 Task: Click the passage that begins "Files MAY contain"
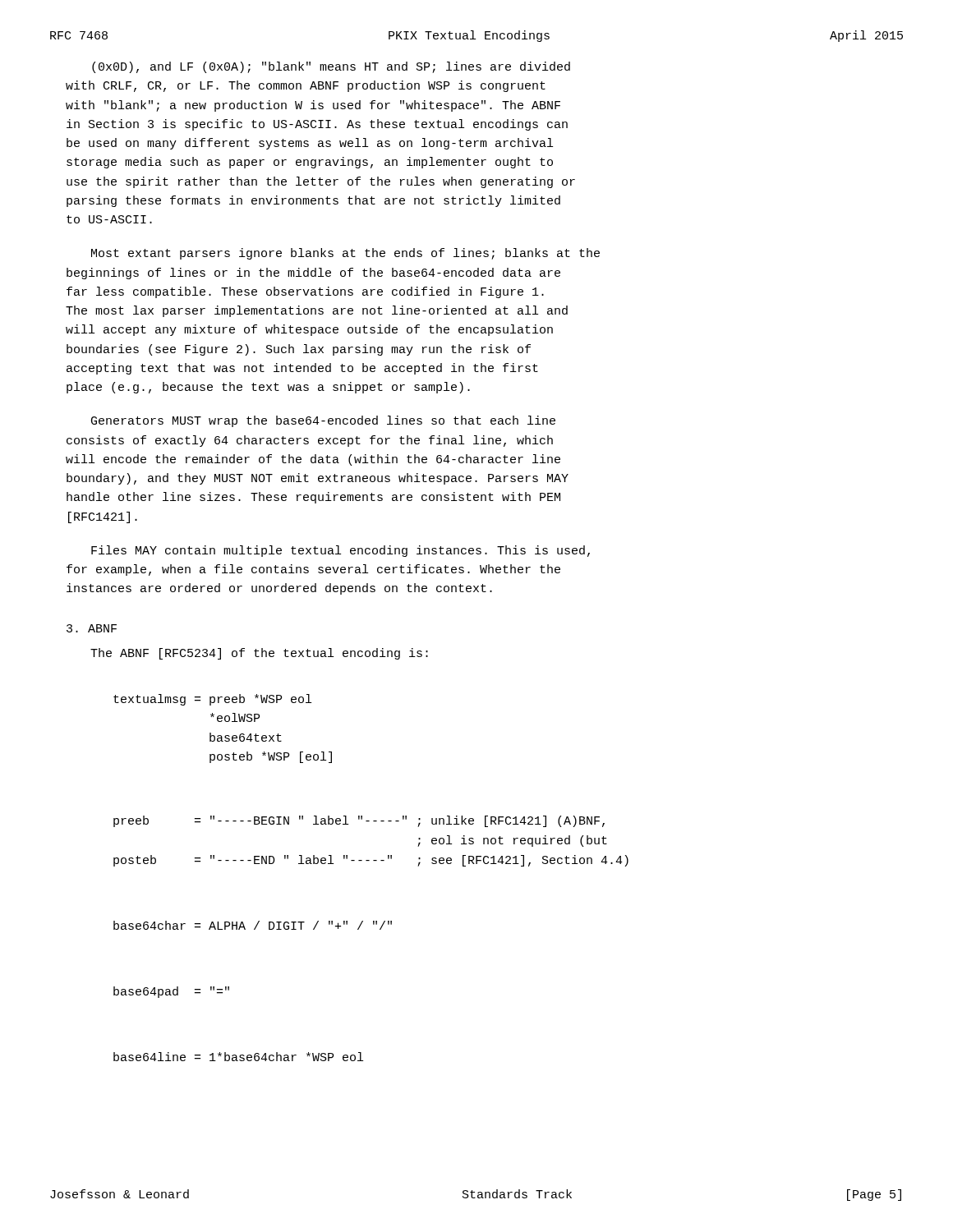pos(329,570)
